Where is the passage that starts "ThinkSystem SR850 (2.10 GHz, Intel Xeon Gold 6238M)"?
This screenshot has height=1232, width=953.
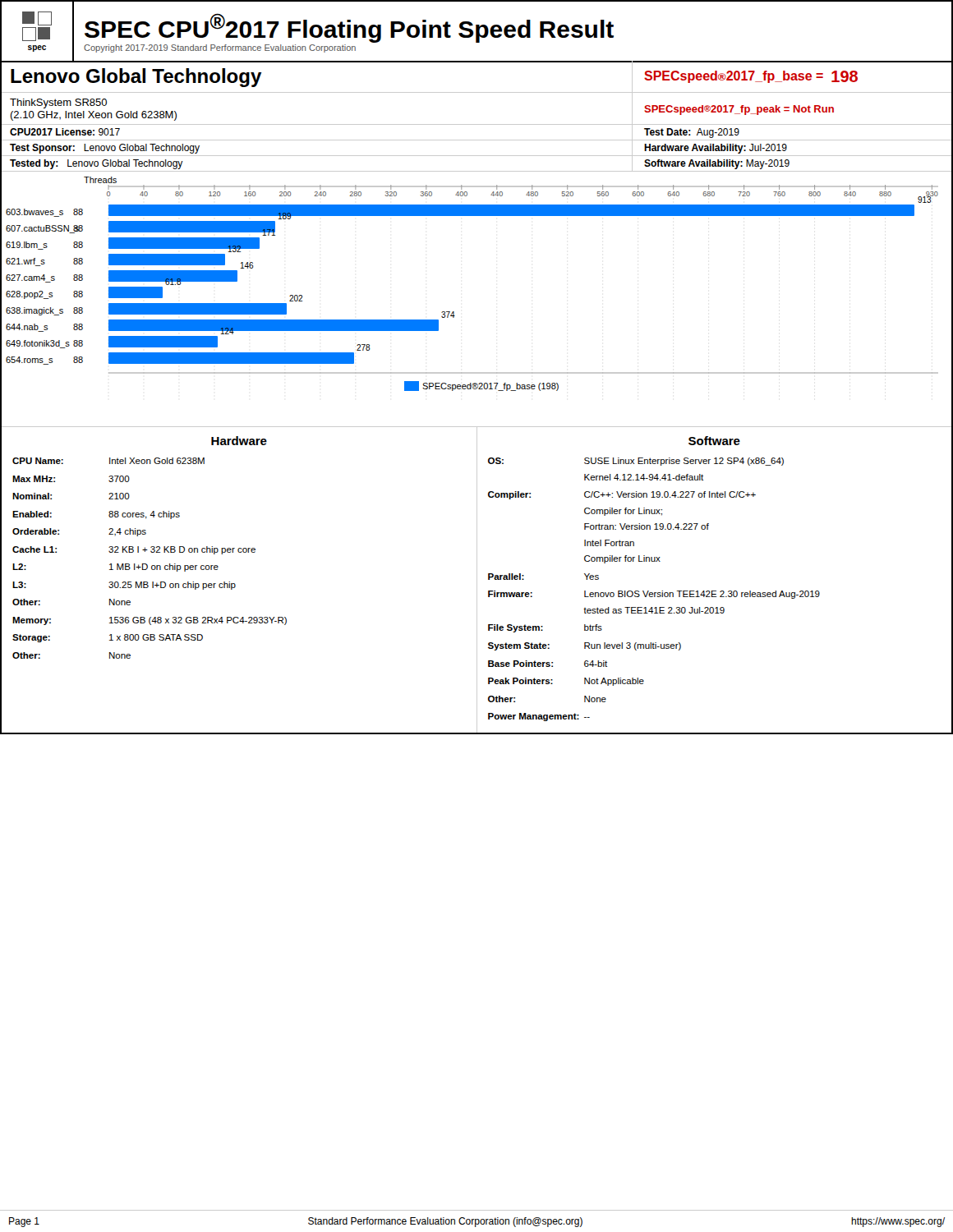click(x=476, y=108)
